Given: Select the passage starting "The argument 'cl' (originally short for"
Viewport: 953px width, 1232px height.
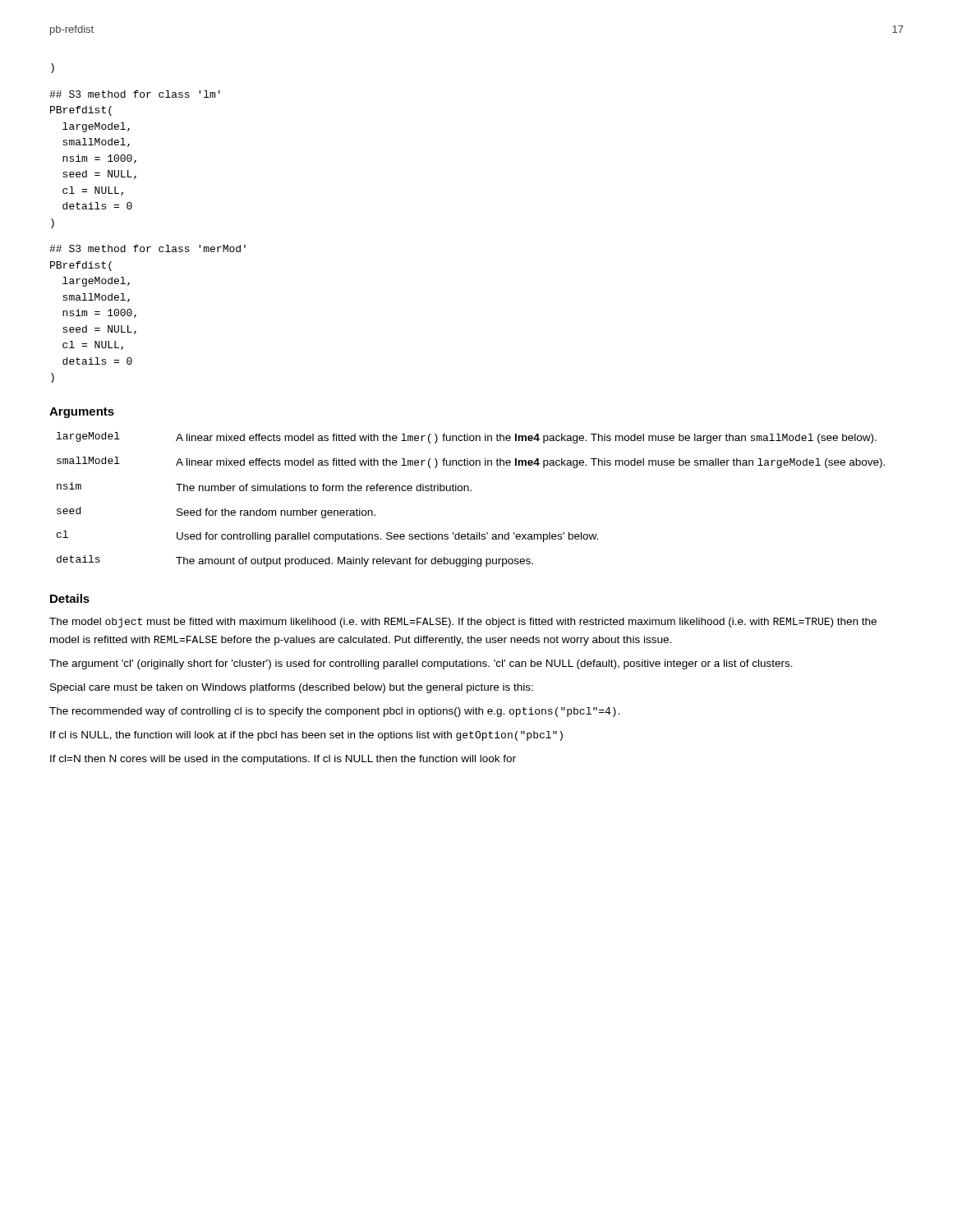Looking at the screenshot, I should (x=421, y=663).
